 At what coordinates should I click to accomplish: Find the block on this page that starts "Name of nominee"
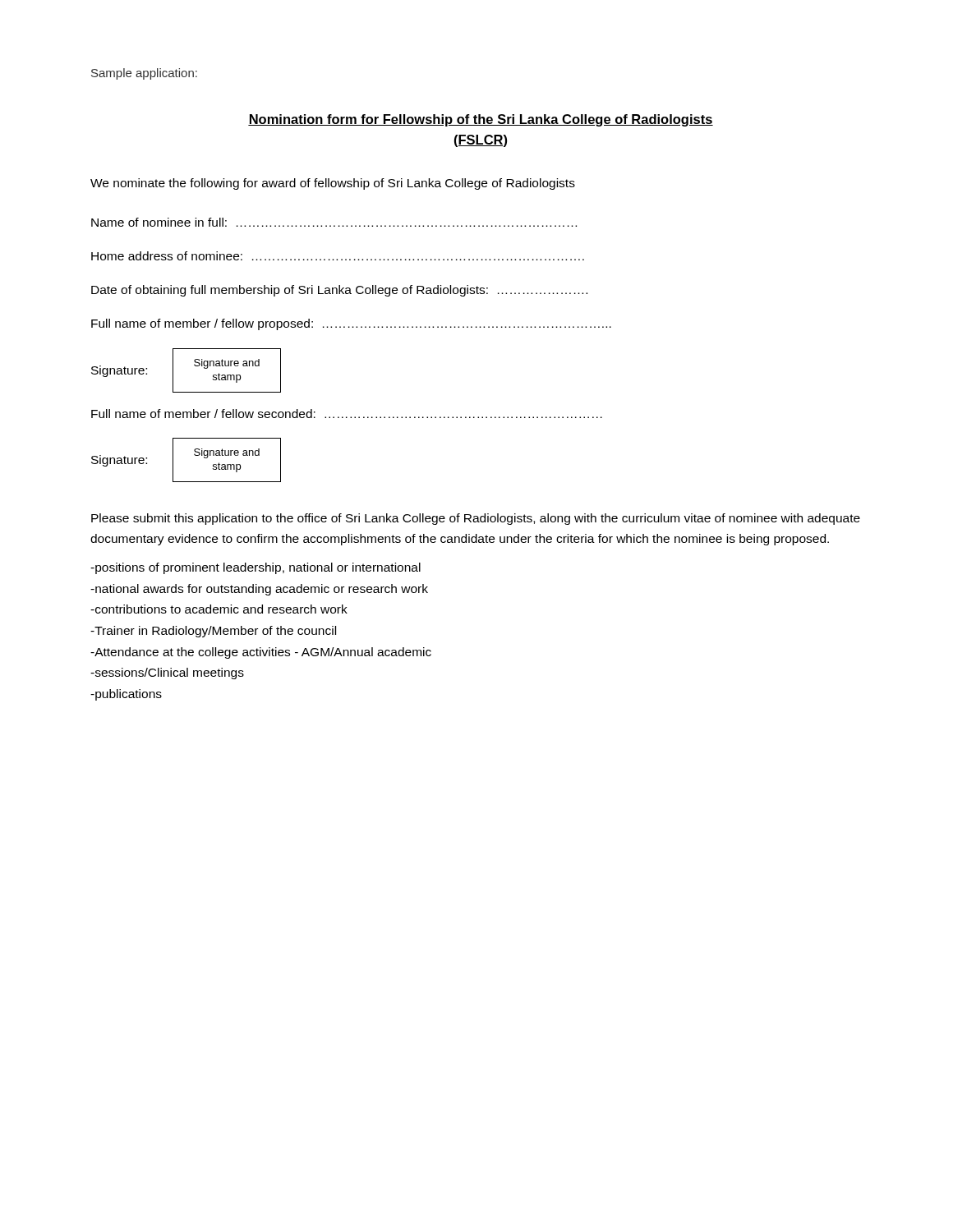click(334, 222)
